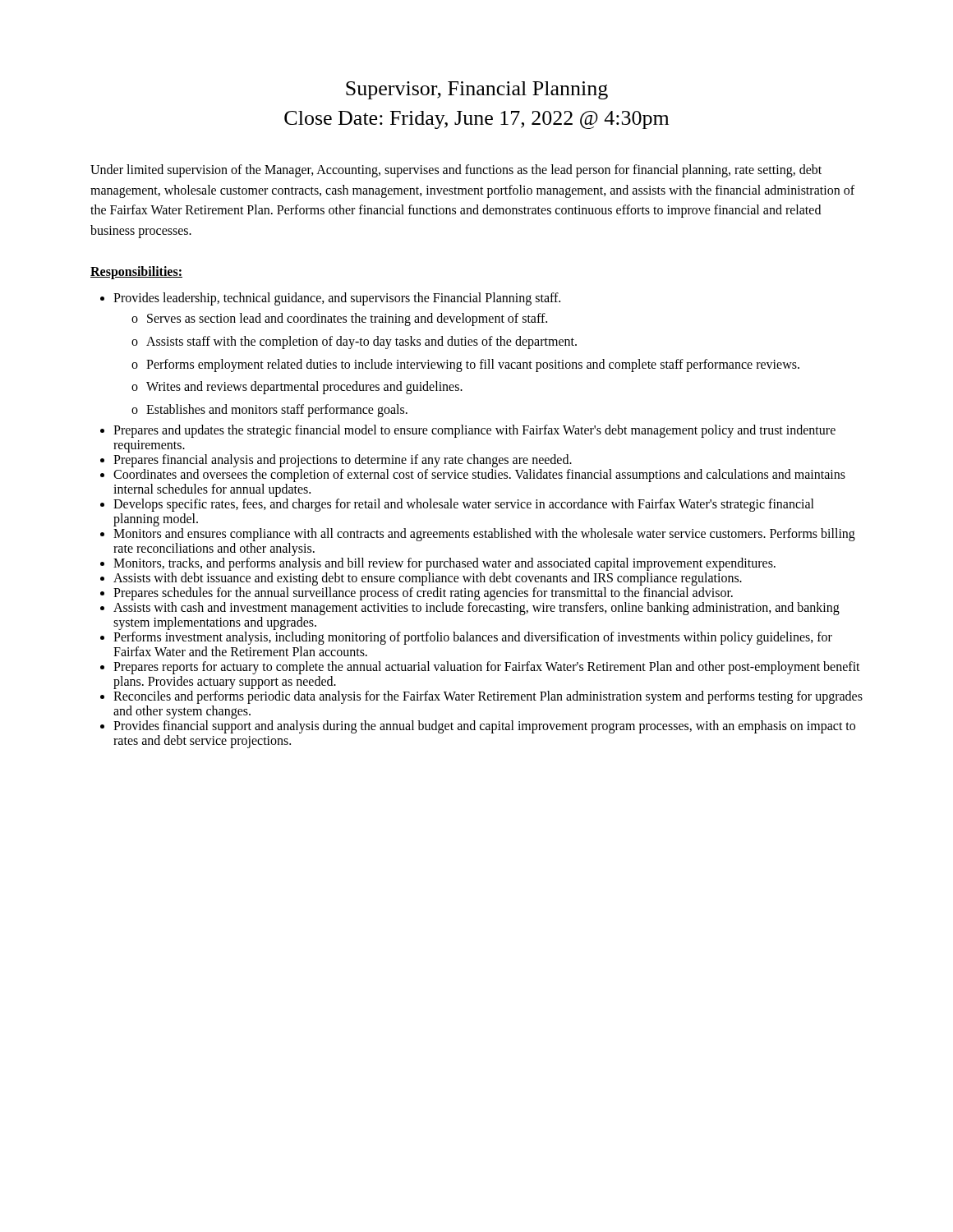
Task: Select the text starting "Prepares financial analysis and projections to determine if"
Action: click(488, 460)
